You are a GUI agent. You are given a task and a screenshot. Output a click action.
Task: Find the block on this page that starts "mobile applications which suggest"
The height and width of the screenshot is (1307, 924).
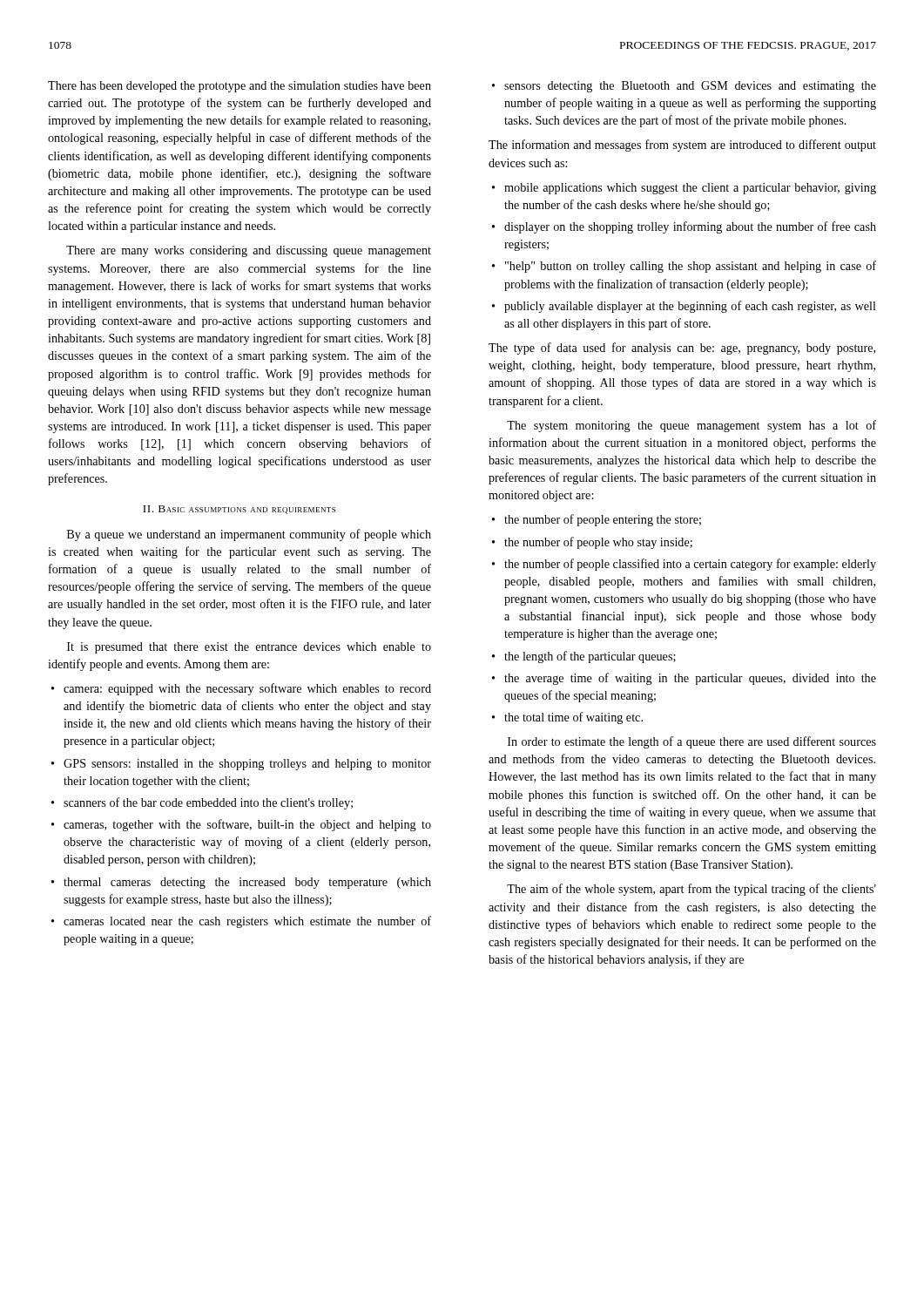pyautogui.click(x=690, y=196)
